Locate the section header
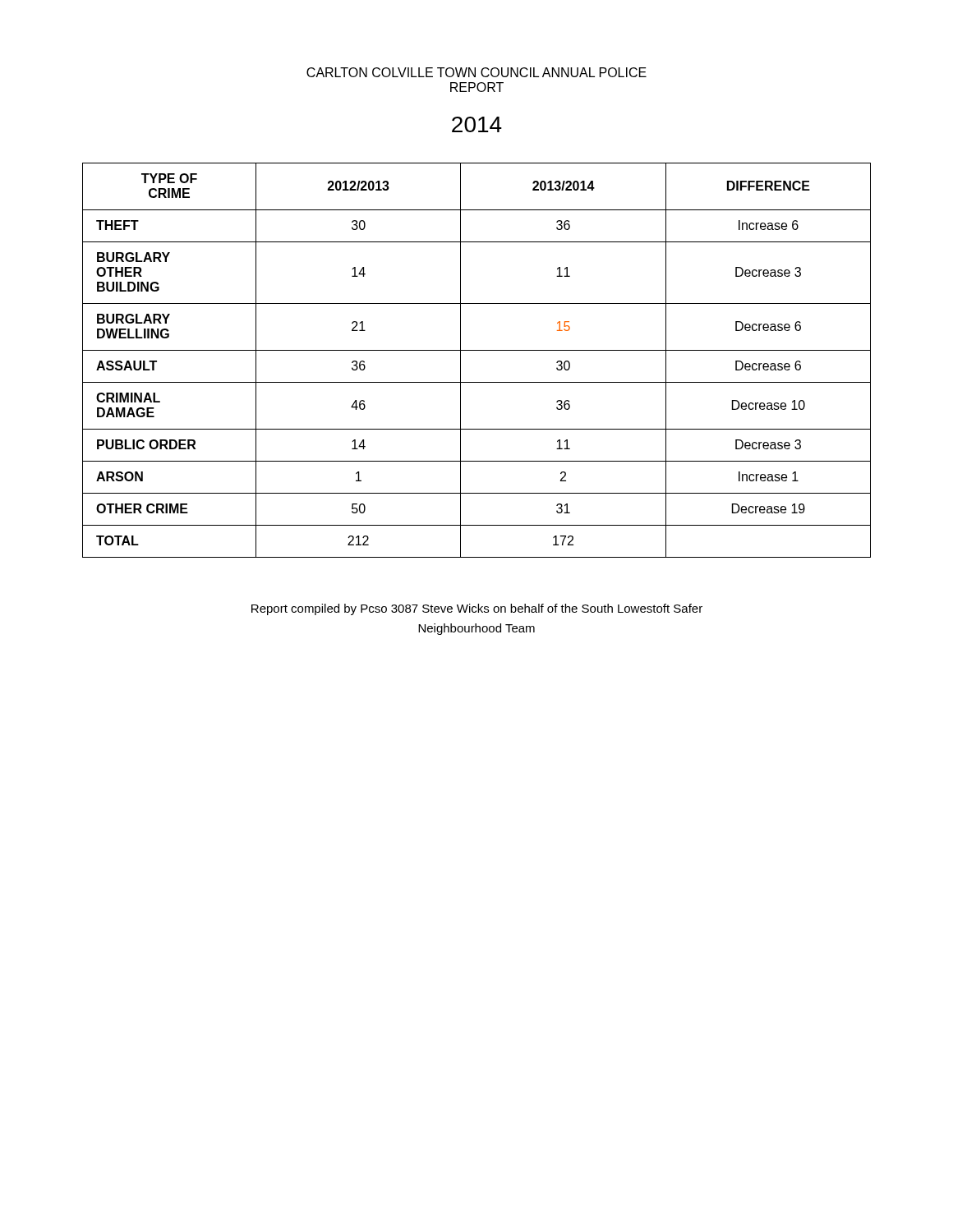The width and height of the screenshot is (953, 1232). coord(476,125)
